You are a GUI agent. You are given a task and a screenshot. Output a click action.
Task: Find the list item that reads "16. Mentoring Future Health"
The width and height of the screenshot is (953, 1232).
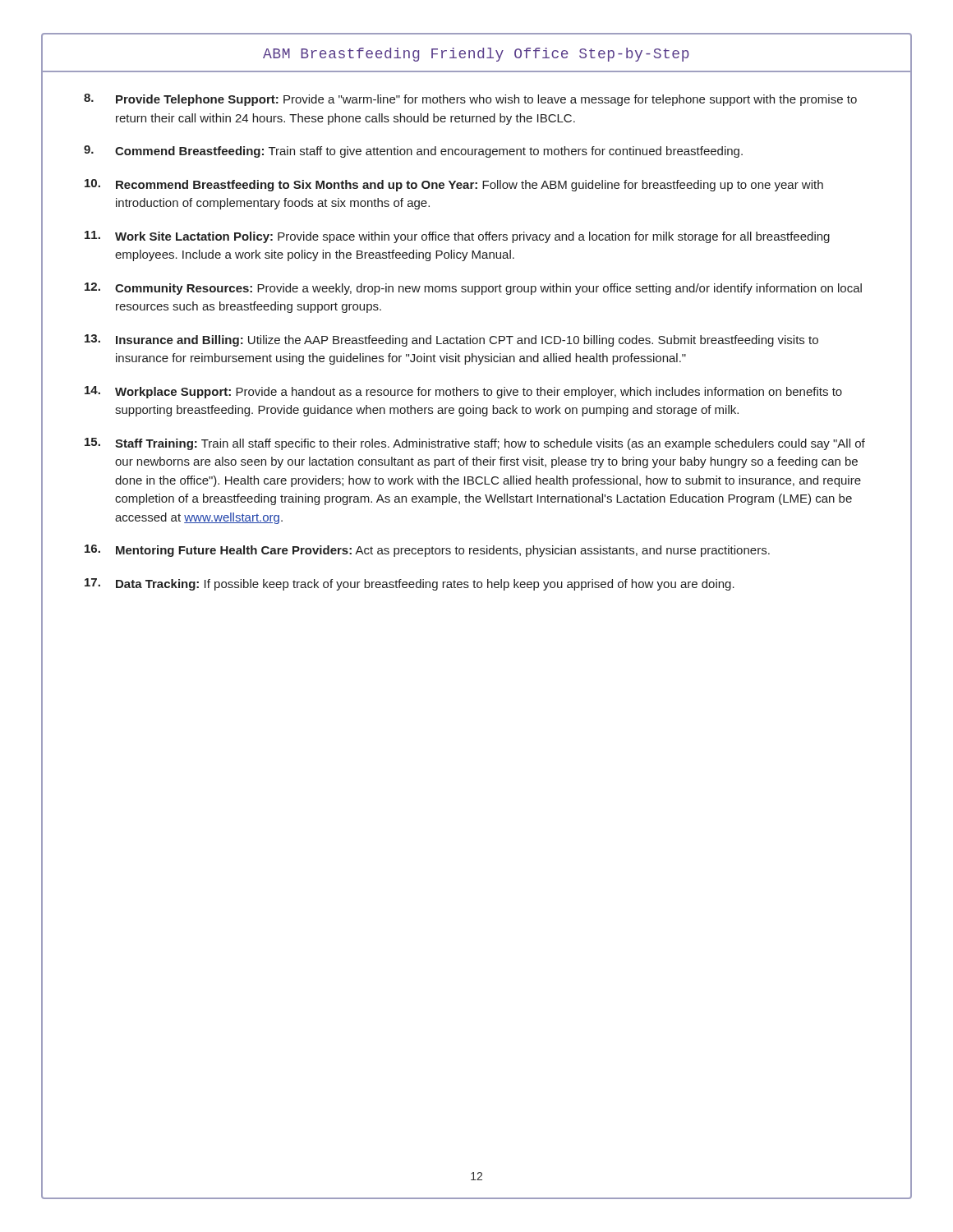pyautogui.click(x=427, y=550)
